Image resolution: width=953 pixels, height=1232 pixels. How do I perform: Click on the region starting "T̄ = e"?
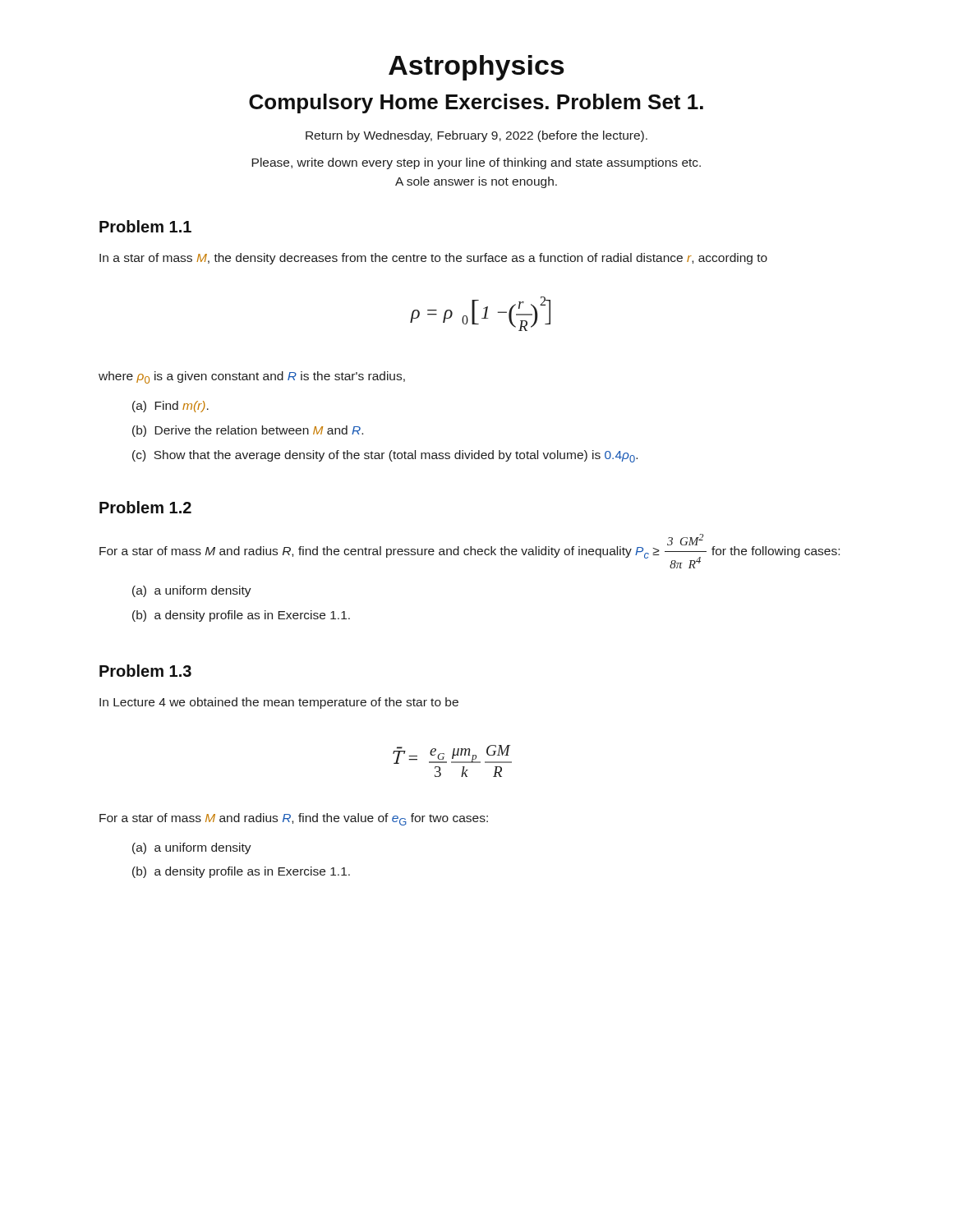tap(476, 759)
